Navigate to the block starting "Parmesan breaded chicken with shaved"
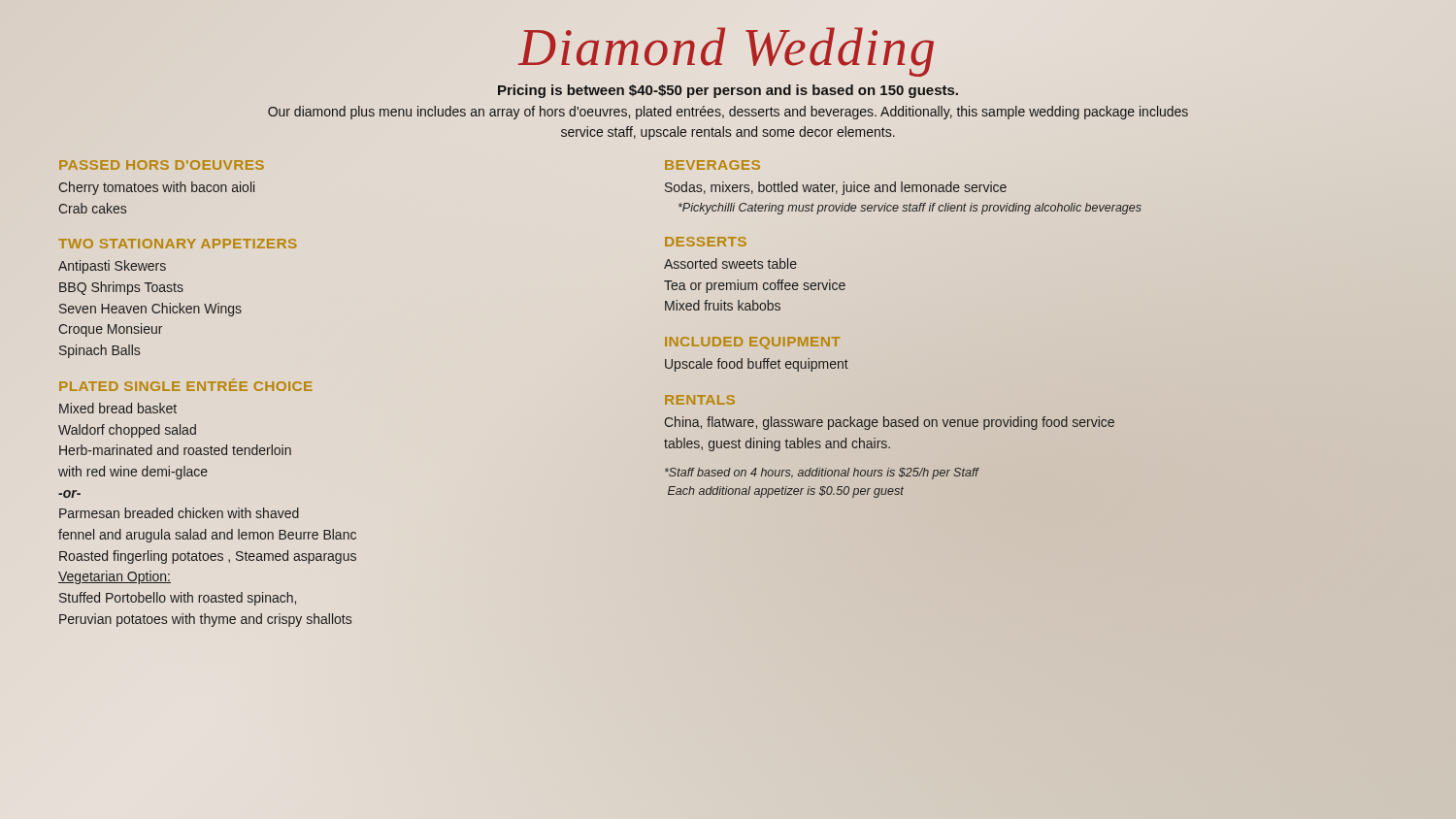 point(179,514)
